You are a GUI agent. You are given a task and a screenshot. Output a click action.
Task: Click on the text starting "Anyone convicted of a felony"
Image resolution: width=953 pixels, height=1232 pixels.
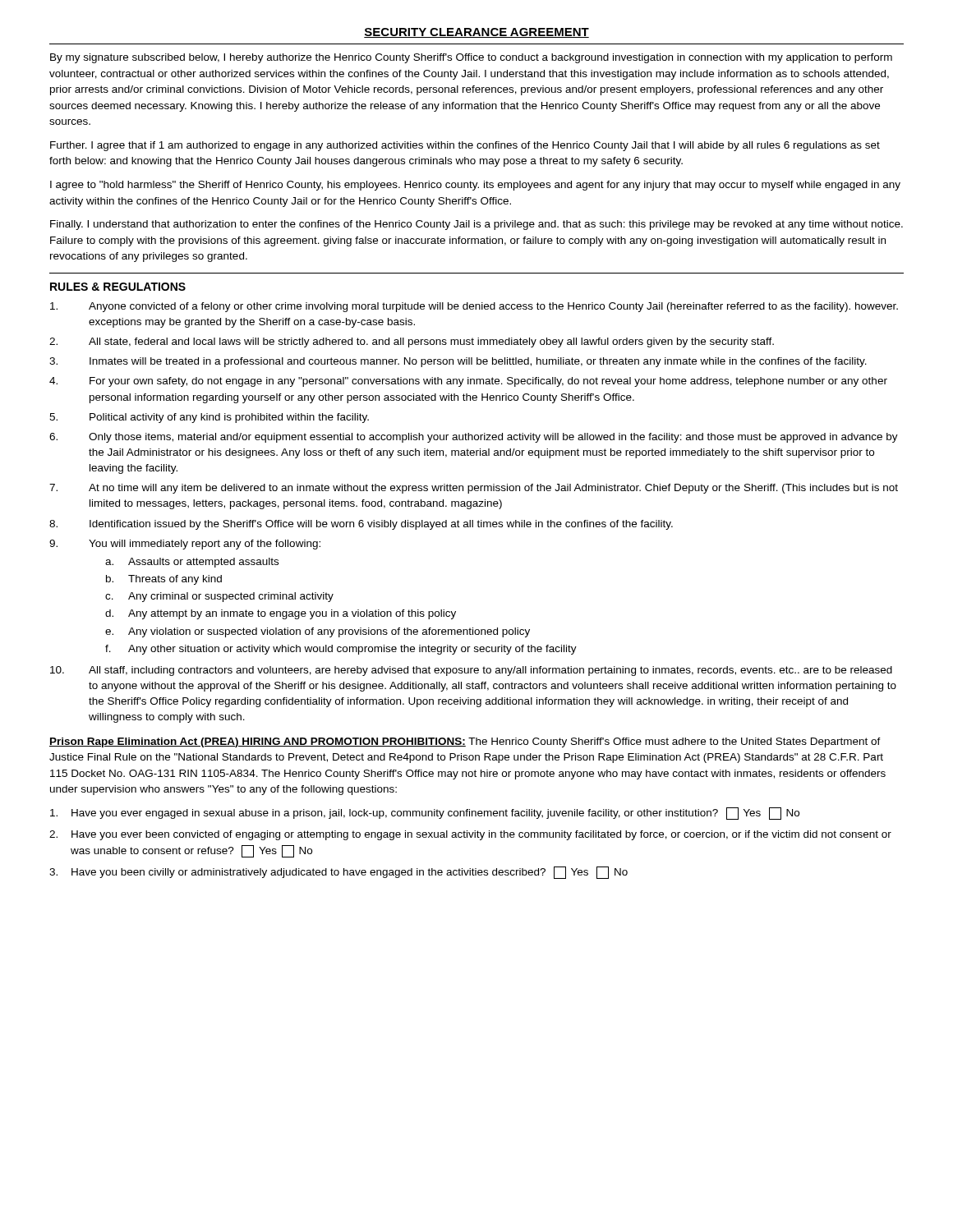point(476,314)
